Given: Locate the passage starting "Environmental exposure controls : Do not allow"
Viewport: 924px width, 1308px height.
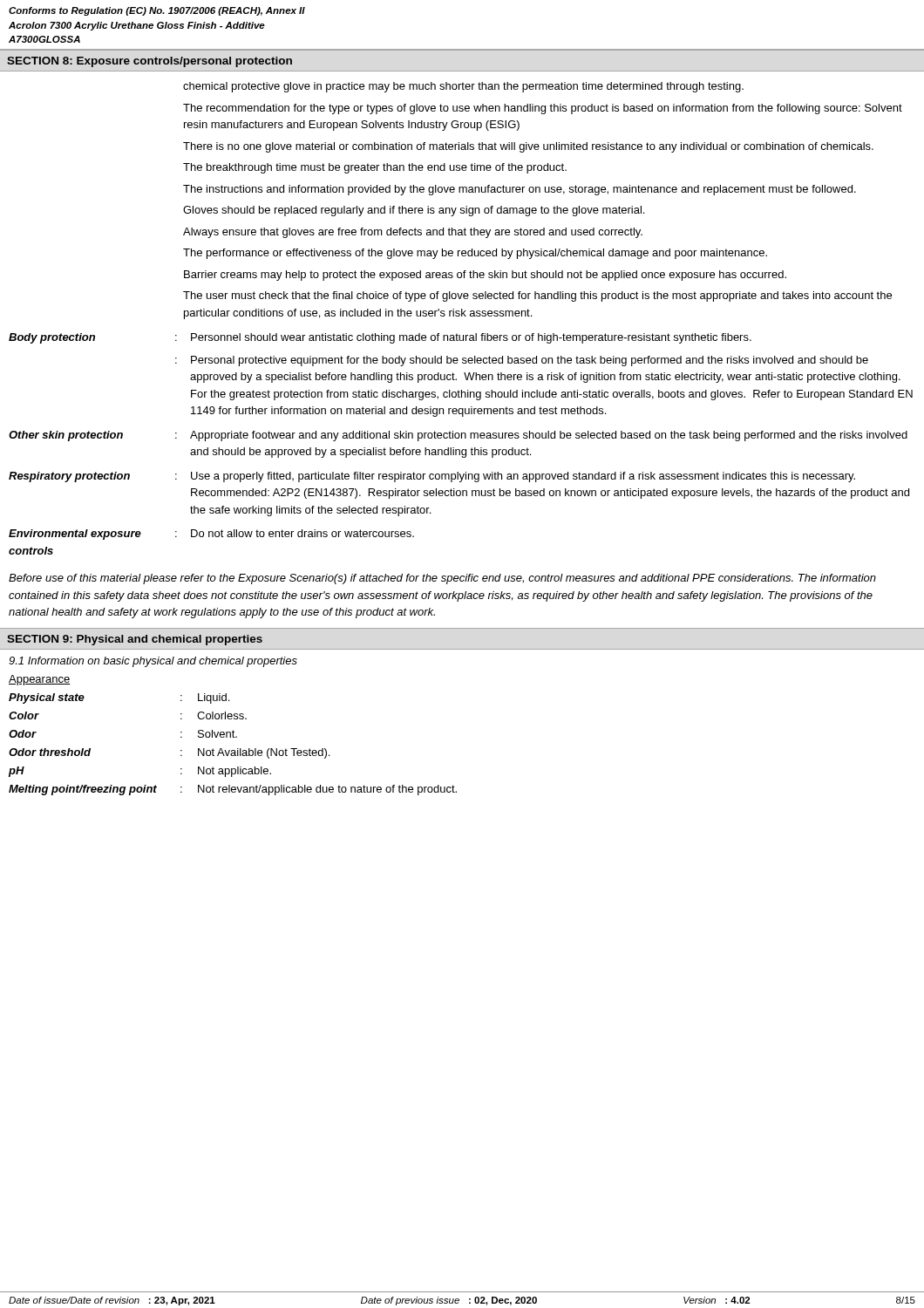Looking at the screenshot, I should (x=211, y=535).
